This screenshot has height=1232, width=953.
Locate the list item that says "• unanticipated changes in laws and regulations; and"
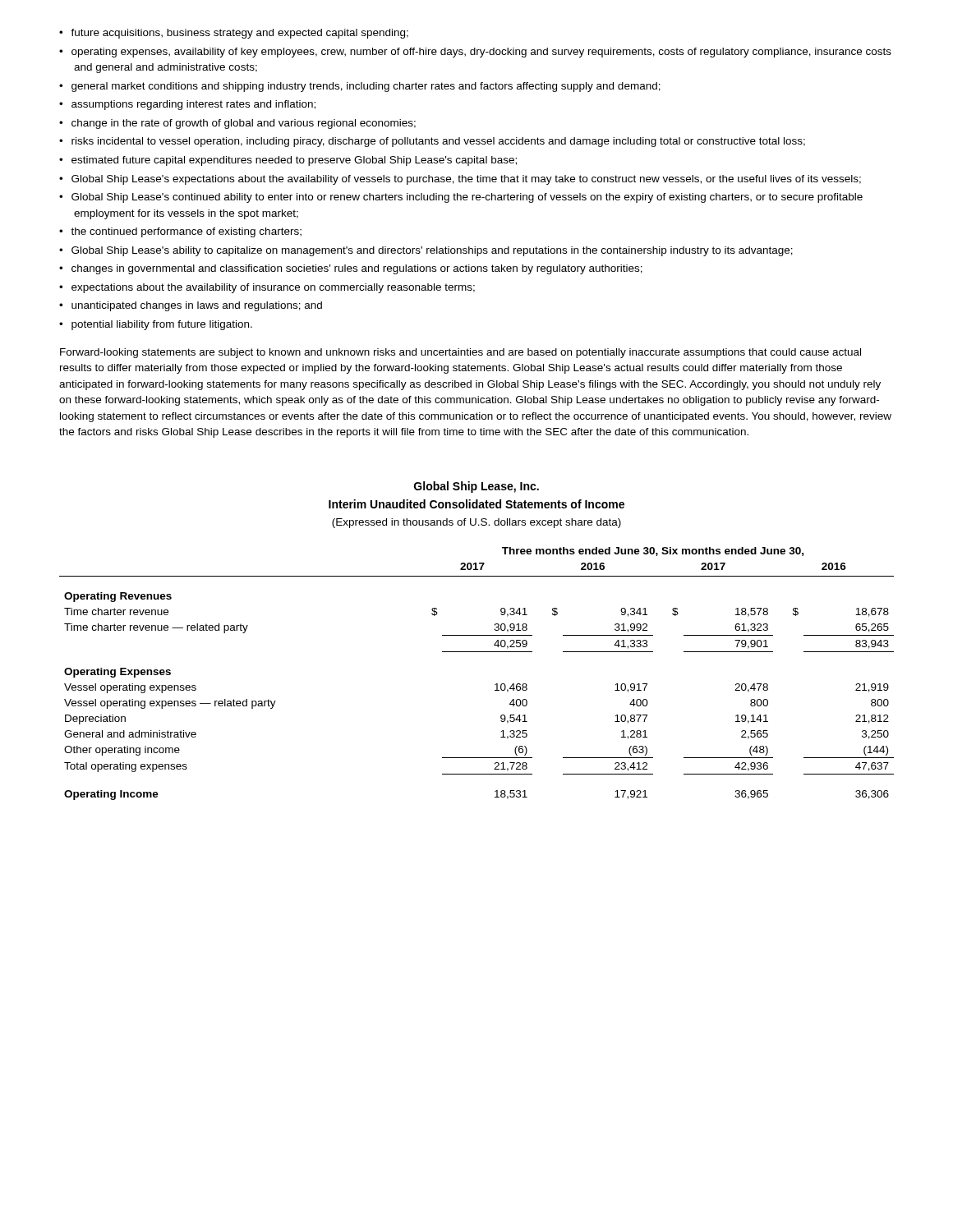tap(191, 306)
